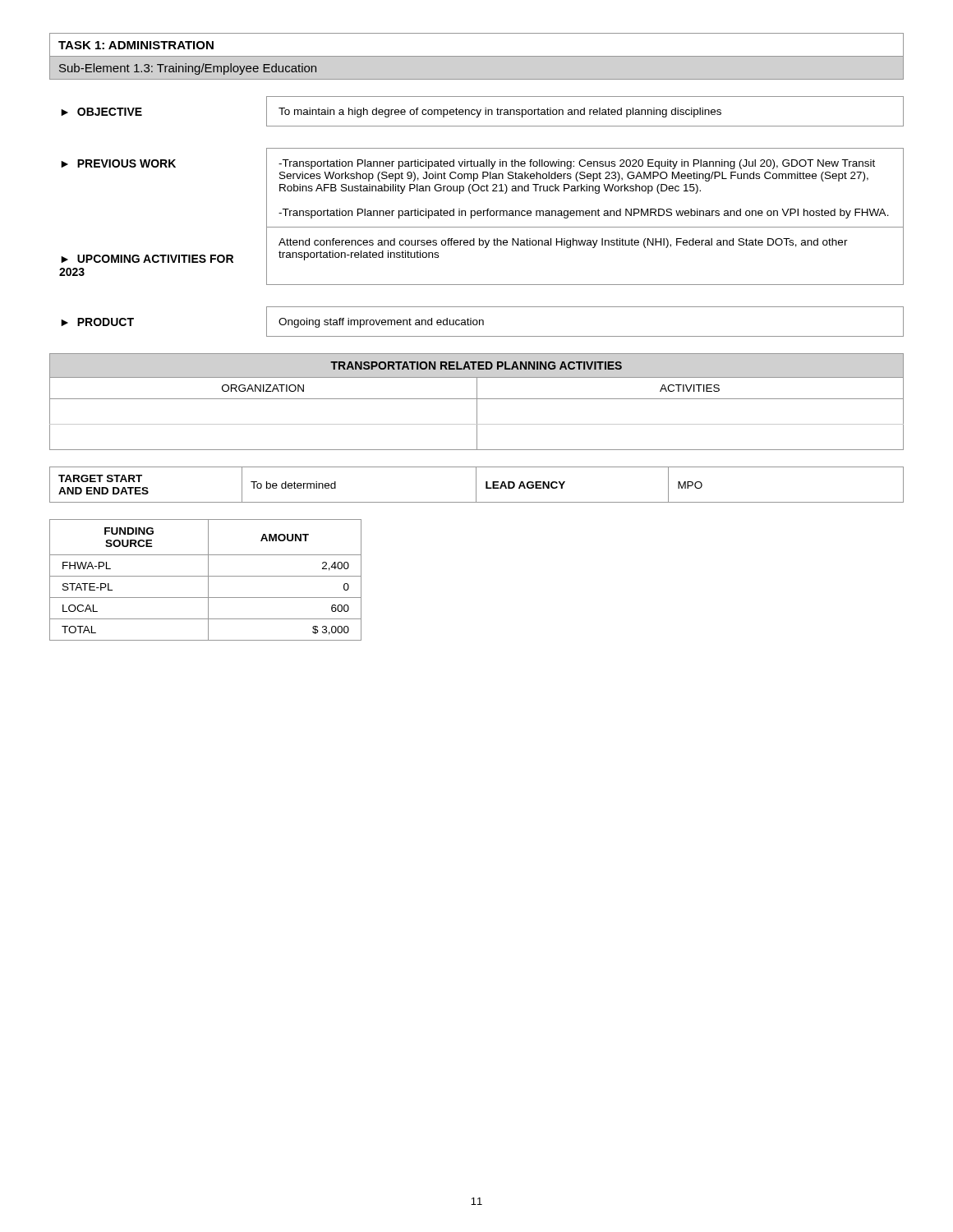Click on the table containing "TRANSPORTATION RELATED PLANNING"
953x1232 pixels.
(x=476, y=402)
